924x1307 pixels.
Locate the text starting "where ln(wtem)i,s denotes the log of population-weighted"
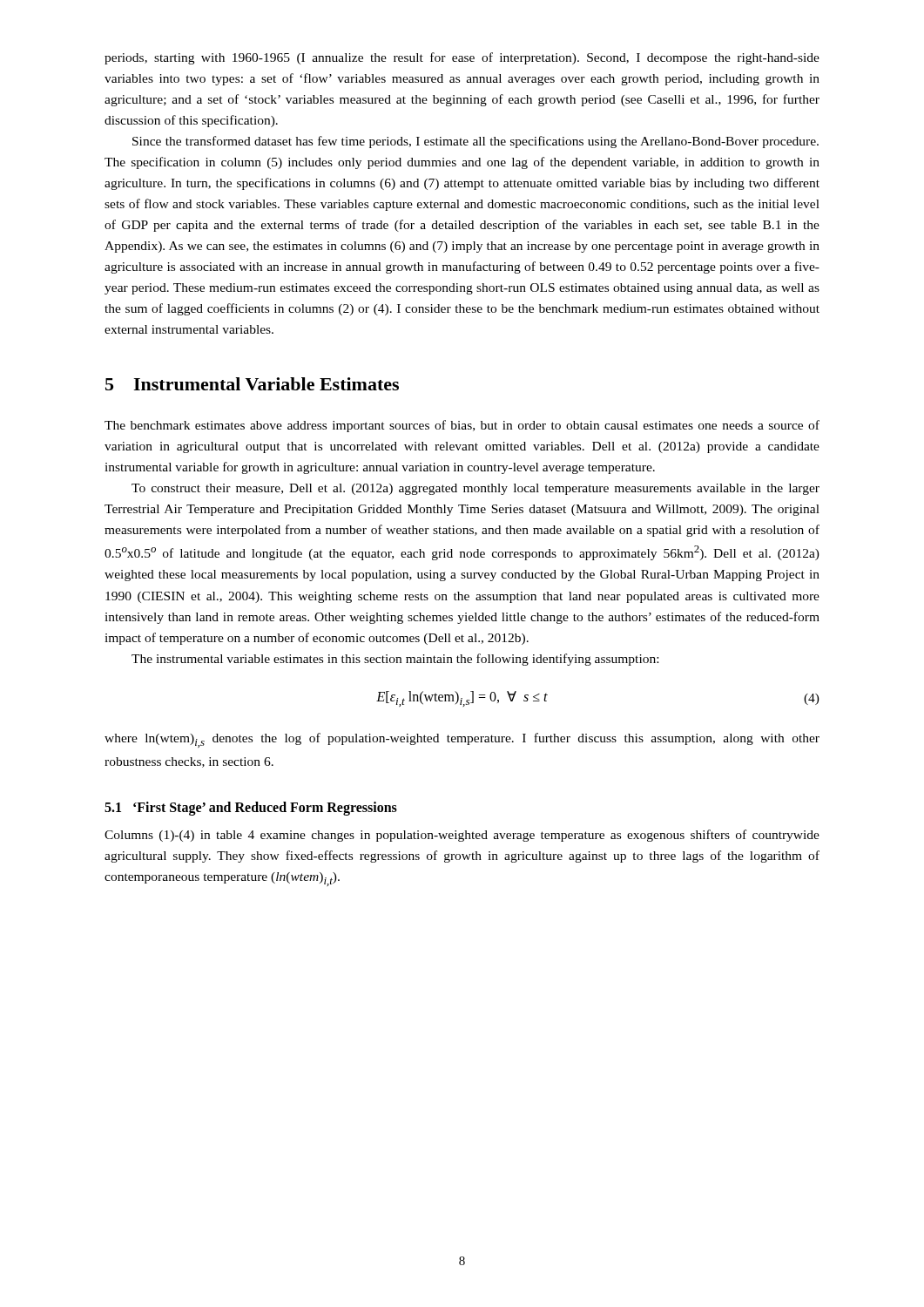coord(462,750)
